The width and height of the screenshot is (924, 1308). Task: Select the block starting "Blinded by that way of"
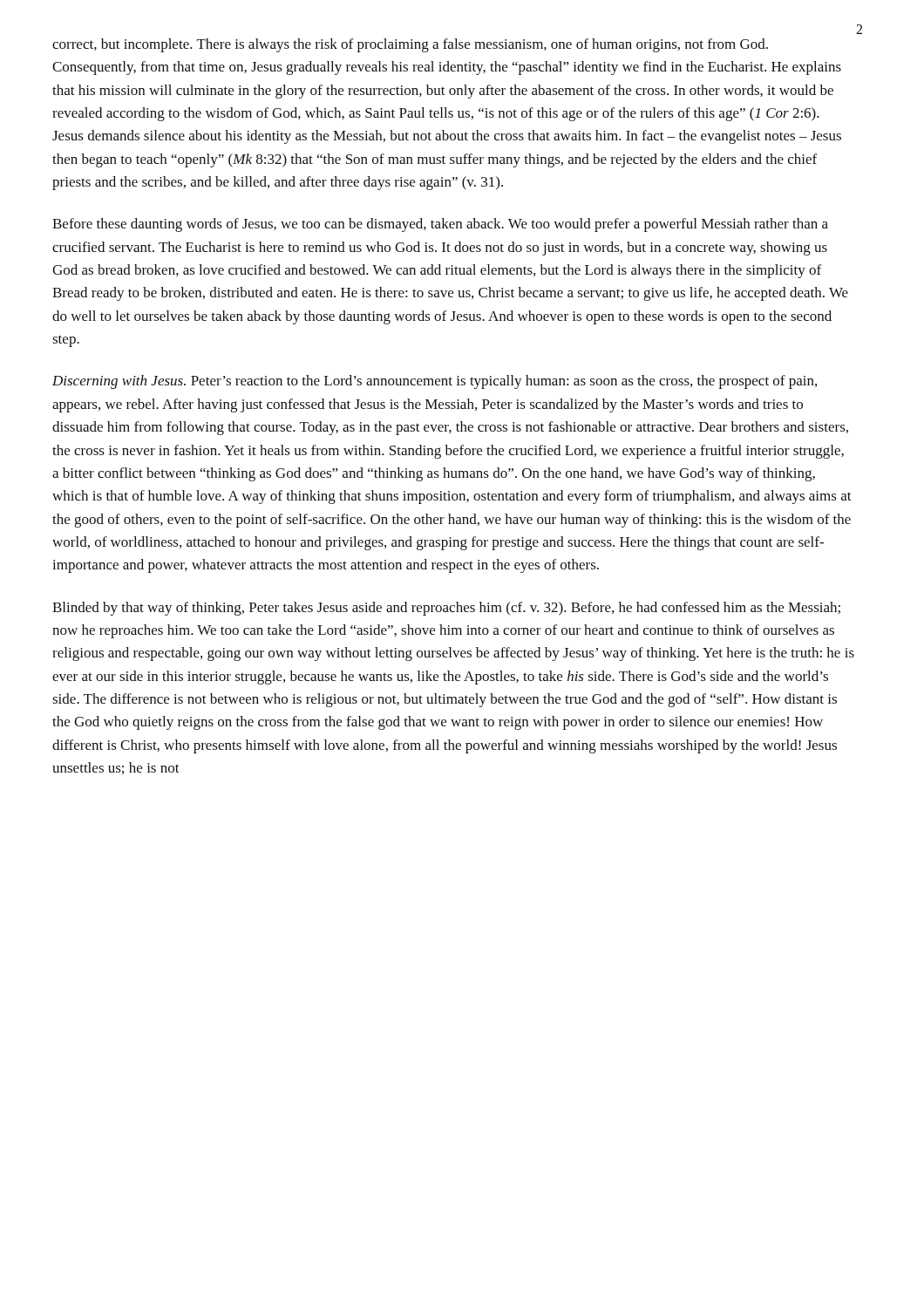453,688
